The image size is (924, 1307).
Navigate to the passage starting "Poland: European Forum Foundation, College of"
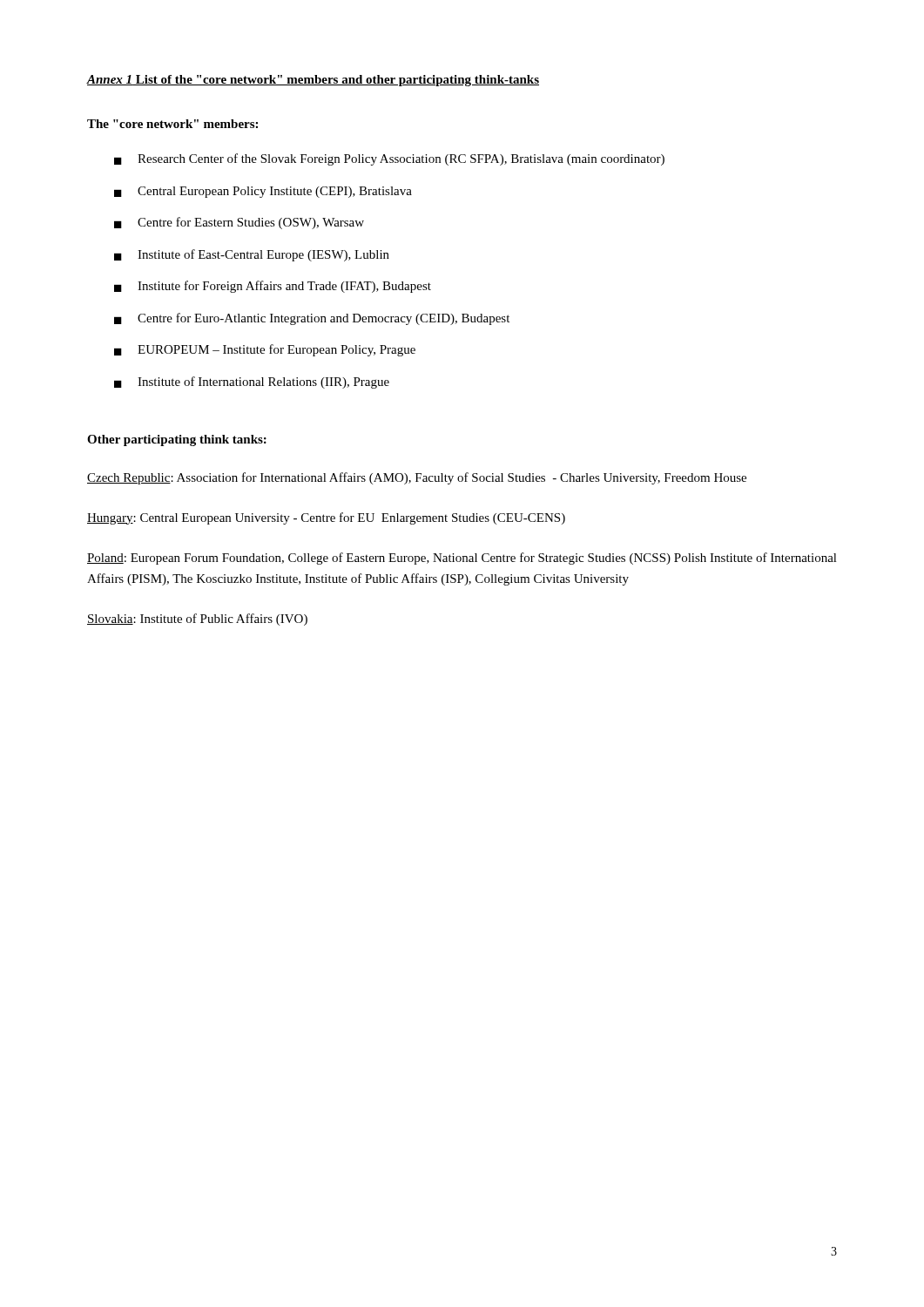tap(462, 568)
